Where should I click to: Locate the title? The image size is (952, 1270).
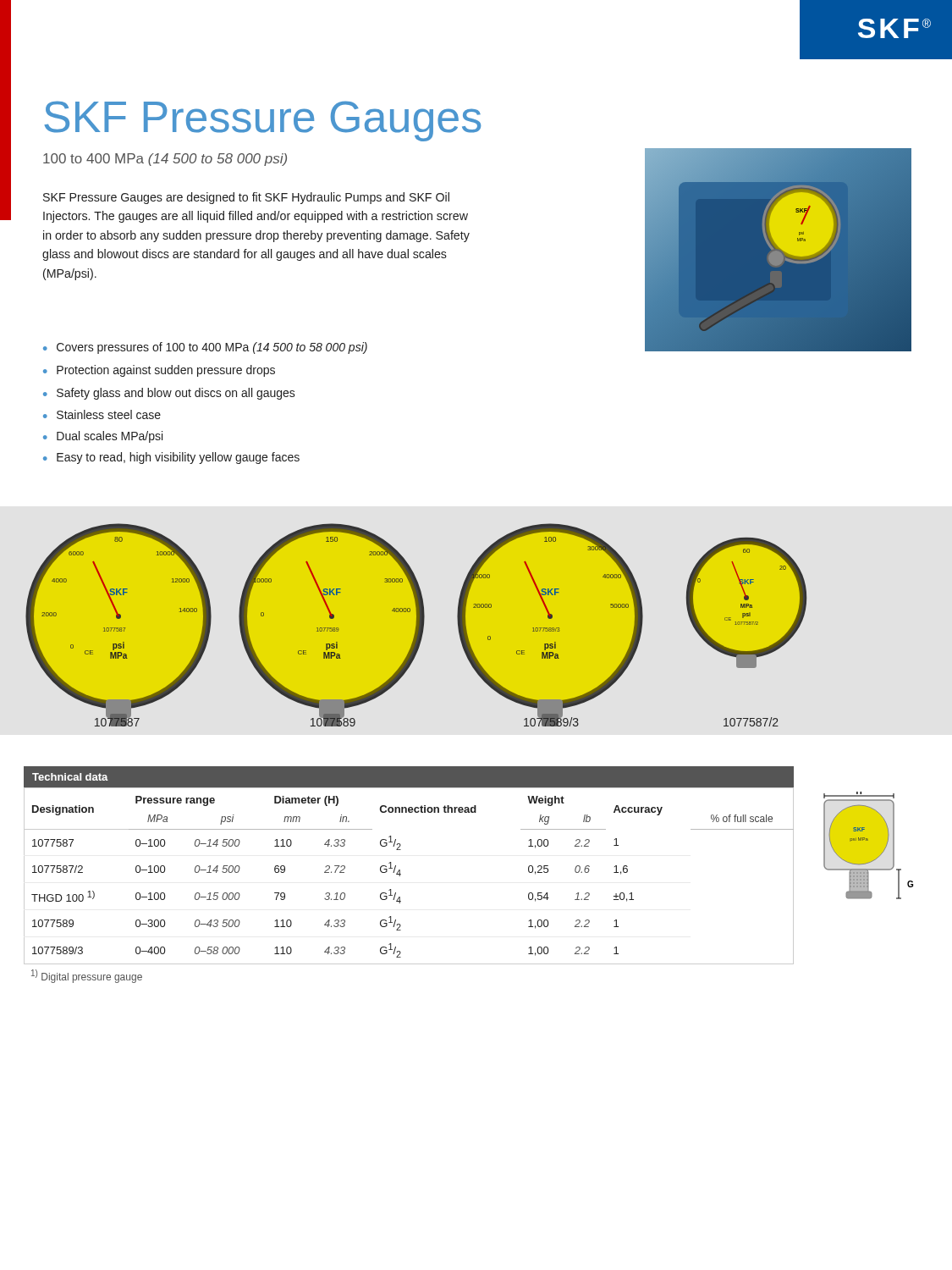(x=313, y=117)
